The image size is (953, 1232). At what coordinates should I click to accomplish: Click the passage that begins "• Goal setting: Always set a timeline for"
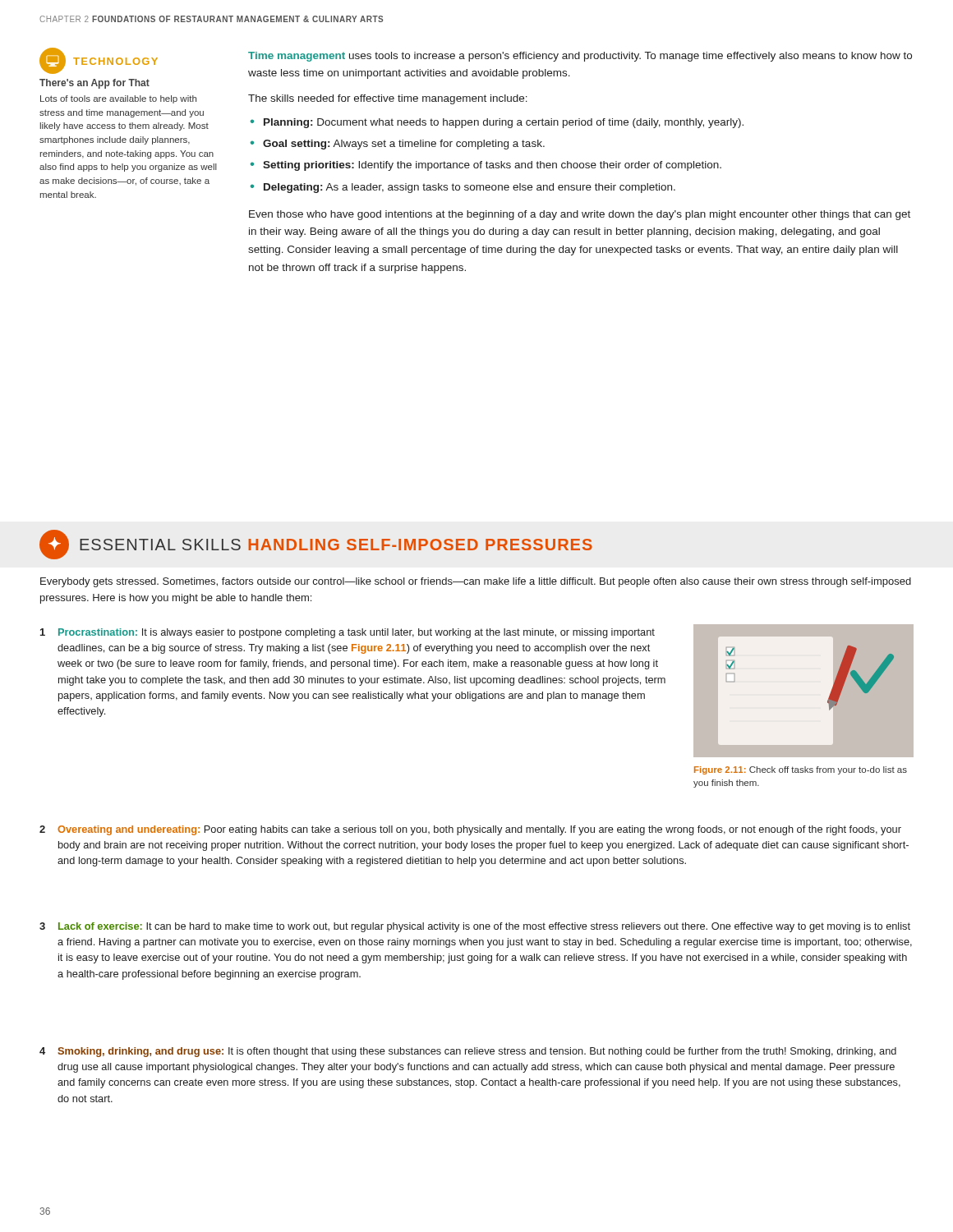point(397,143)
